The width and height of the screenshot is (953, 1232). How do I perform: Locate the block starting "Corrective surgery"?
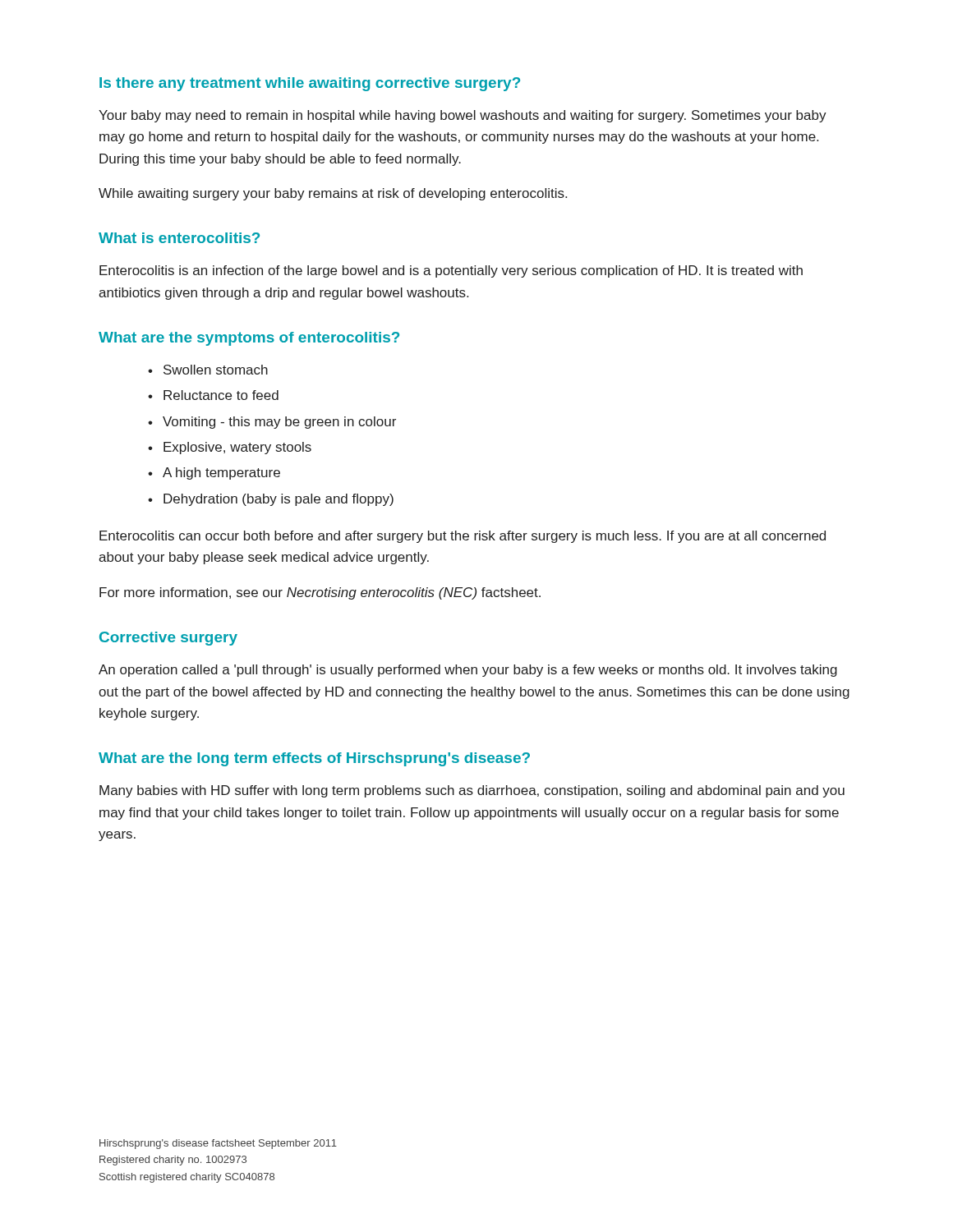coord(168,637)
